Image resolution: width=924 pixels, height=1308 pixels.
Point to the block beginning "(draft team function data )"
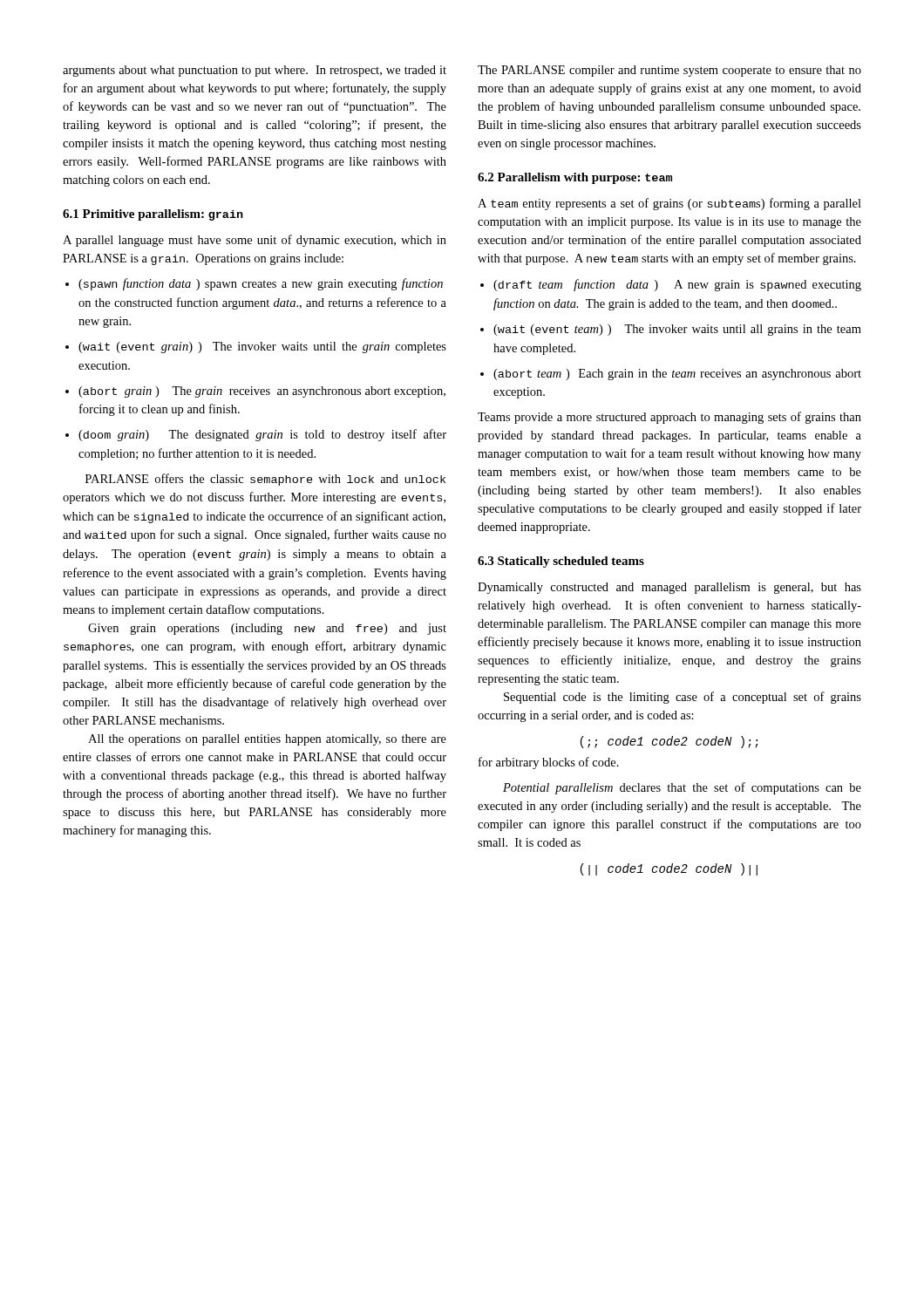(x=677, y=294)
